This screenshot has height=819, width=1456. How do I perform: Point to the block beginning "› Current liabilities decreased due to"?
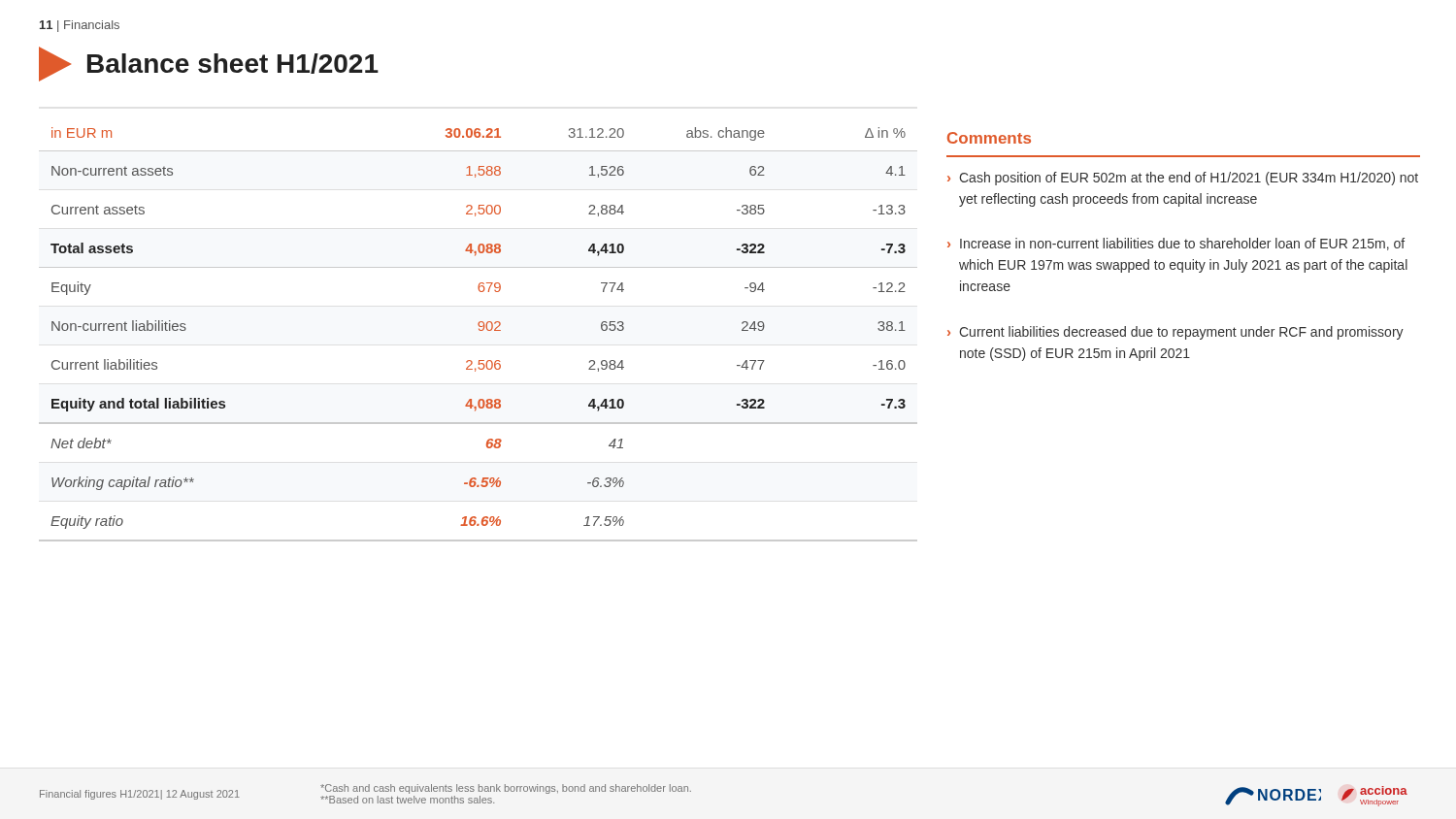click(1183, 342)
